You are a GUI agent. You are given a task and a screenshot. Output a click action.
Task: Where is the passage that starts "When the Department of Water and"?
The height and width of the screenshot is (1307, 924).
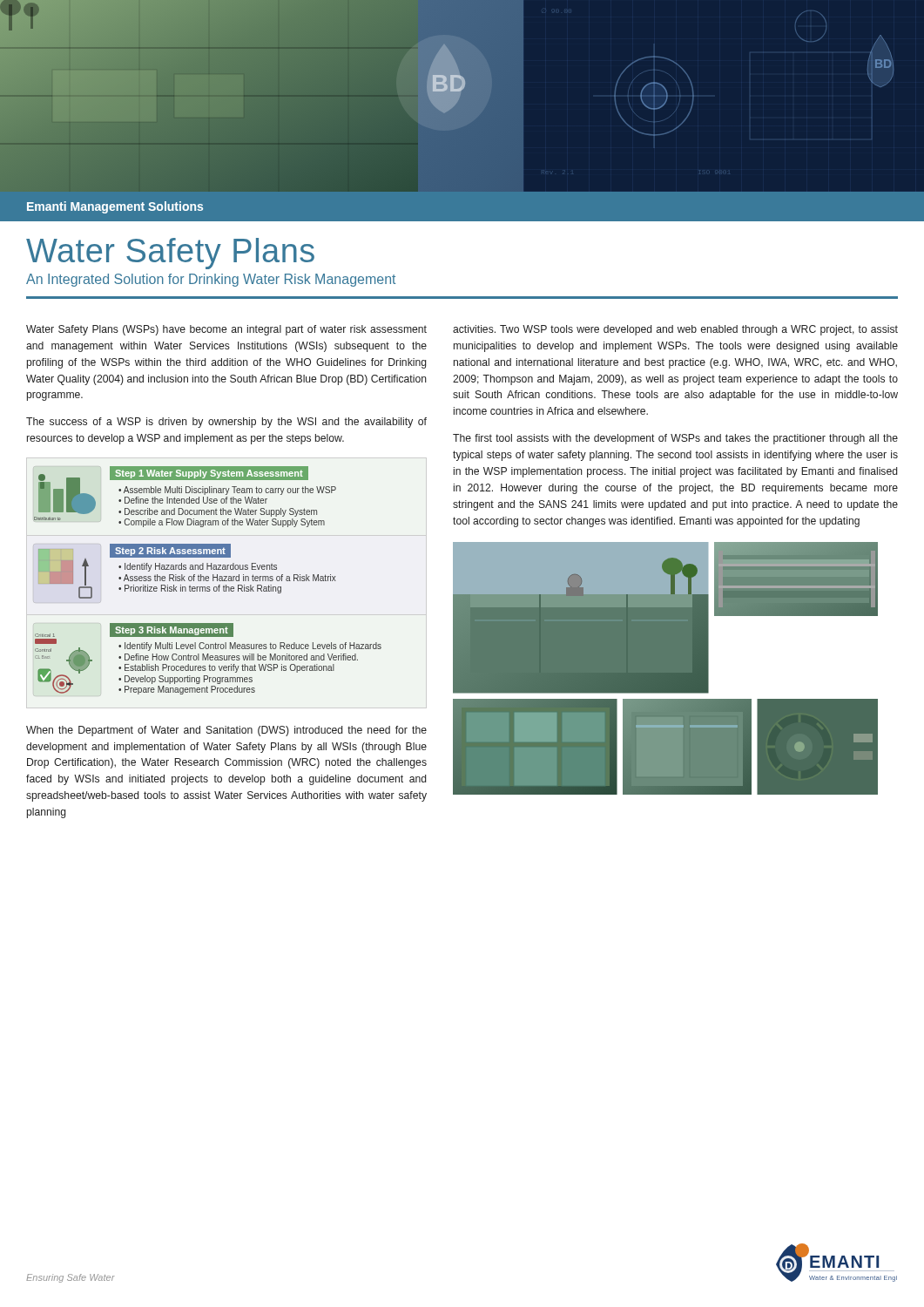pyautogui.click(x=226, y=771)
